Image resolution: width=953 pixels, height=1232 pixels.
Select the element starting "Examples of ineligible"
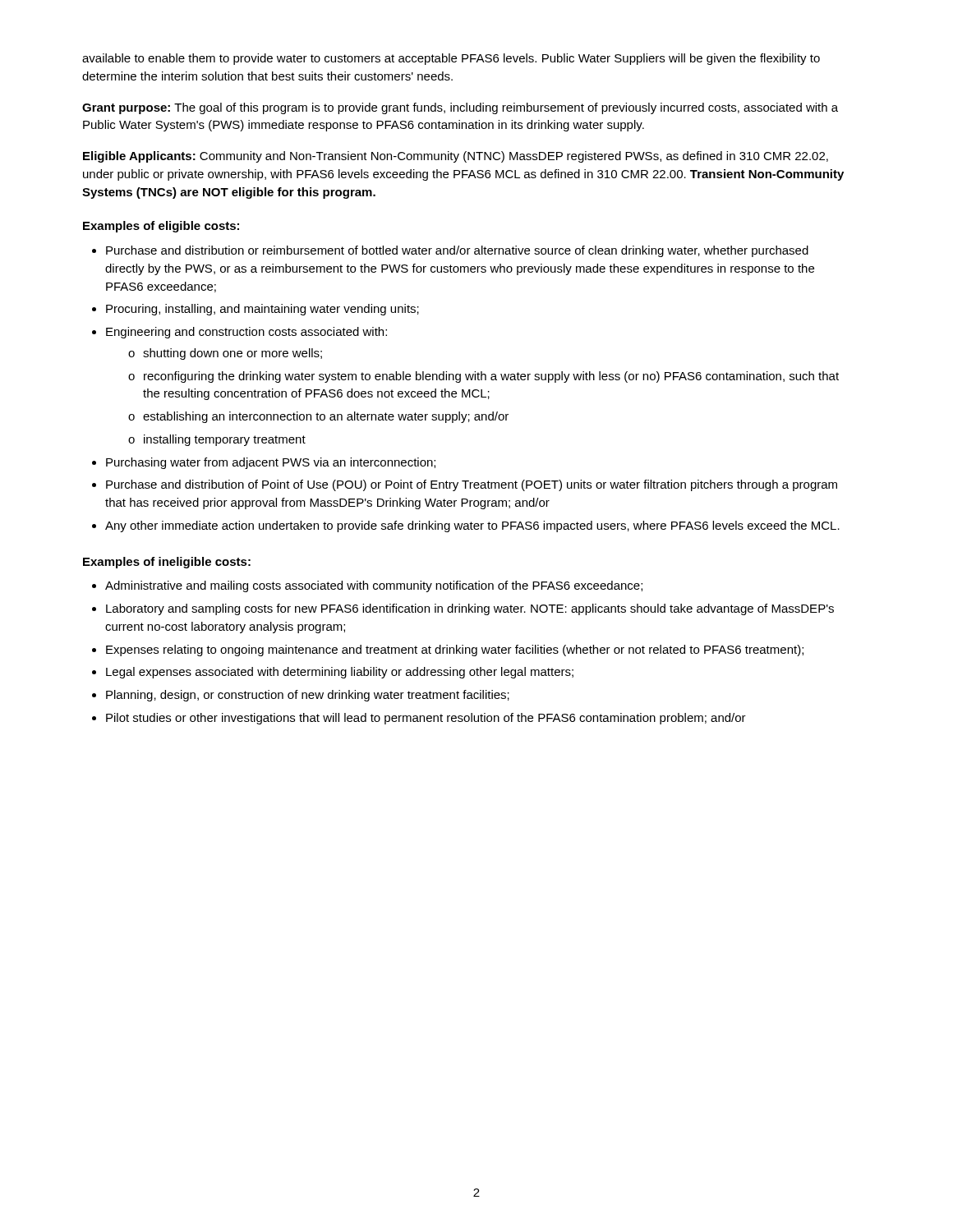tap(167, 561)
